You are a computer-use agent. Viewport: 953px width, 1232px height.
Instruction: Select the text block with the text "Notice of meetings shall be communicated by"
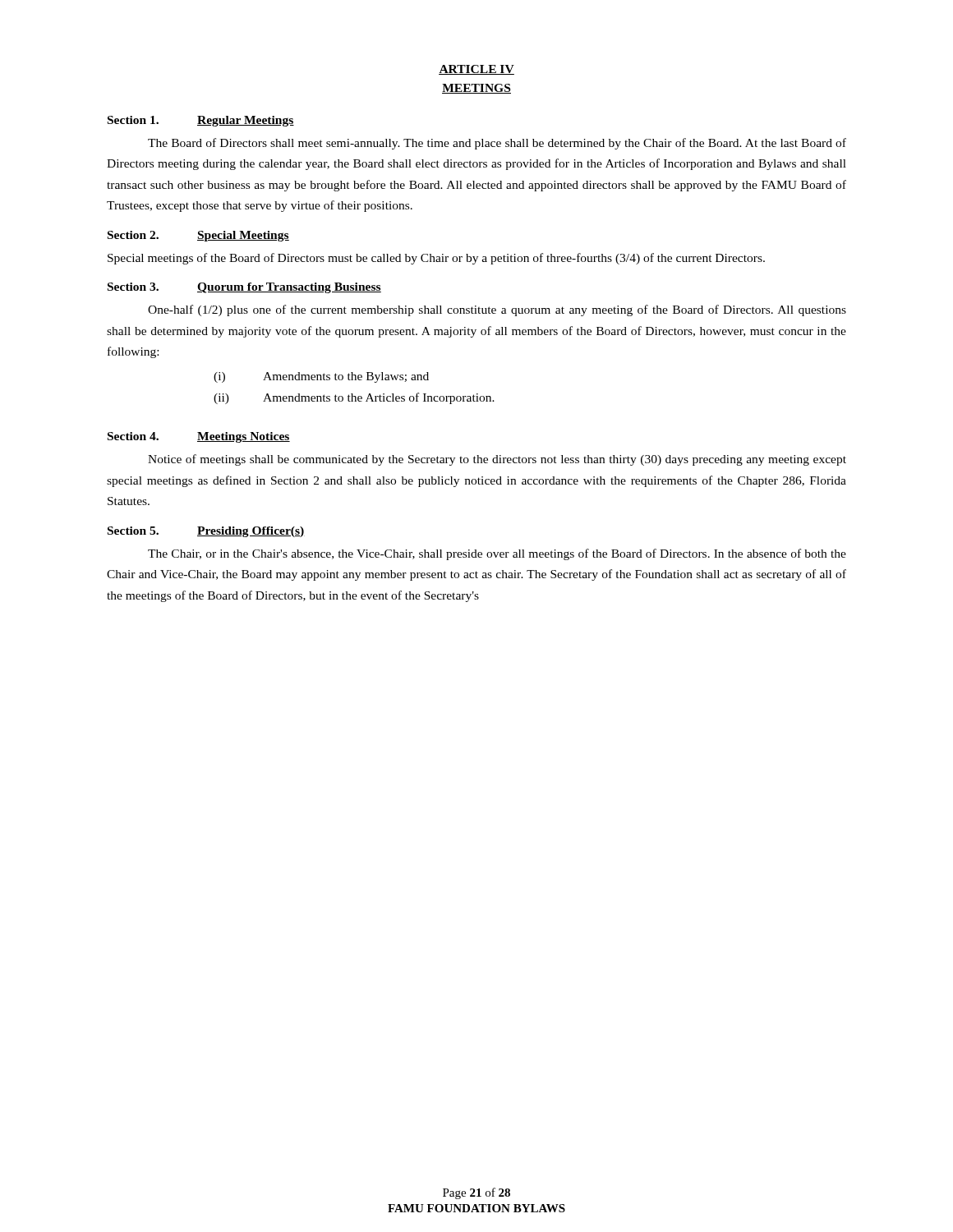[x=476, y=480]
